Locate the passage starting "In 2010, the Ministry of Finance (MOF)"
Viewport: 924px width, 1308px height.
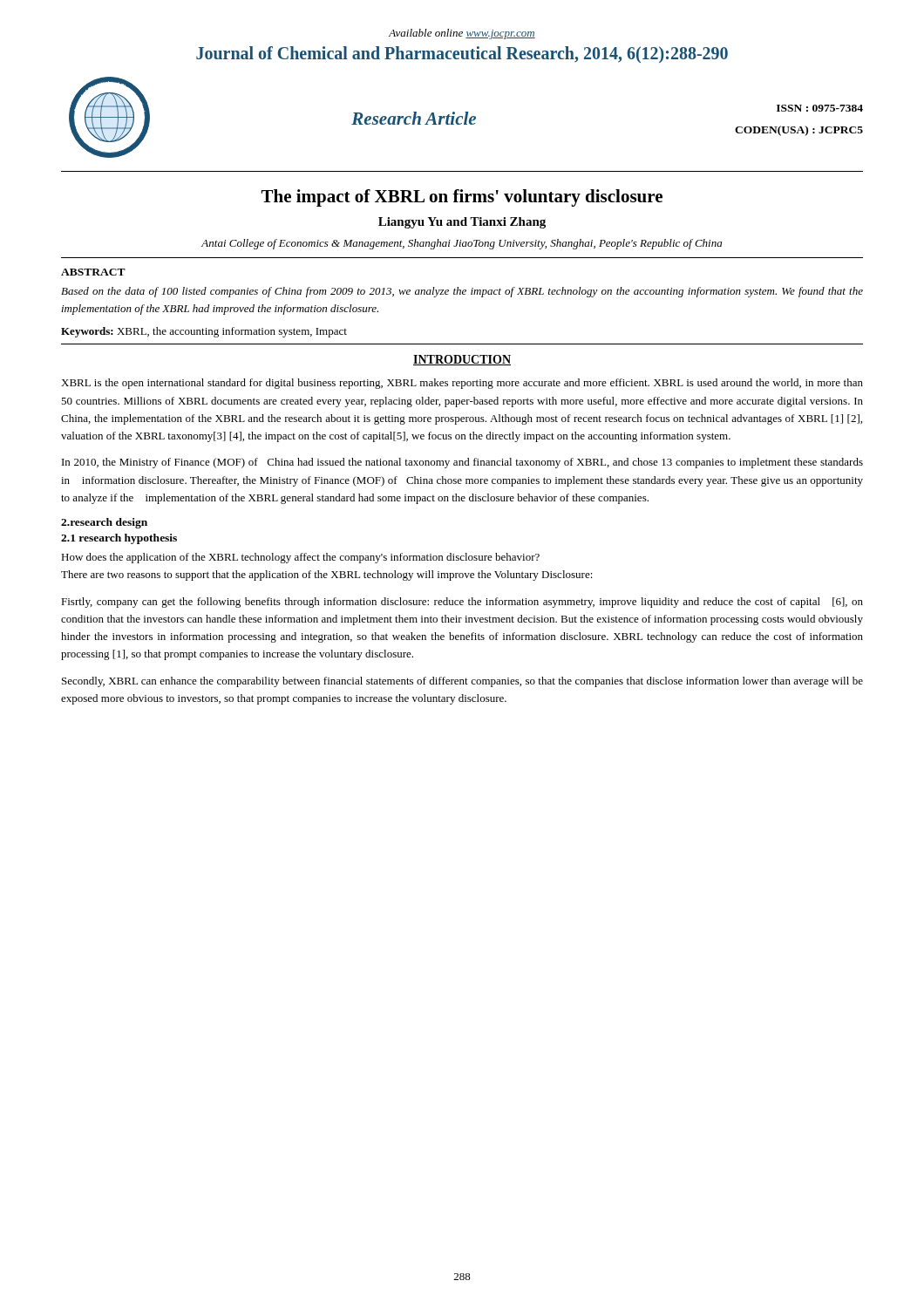462,480
